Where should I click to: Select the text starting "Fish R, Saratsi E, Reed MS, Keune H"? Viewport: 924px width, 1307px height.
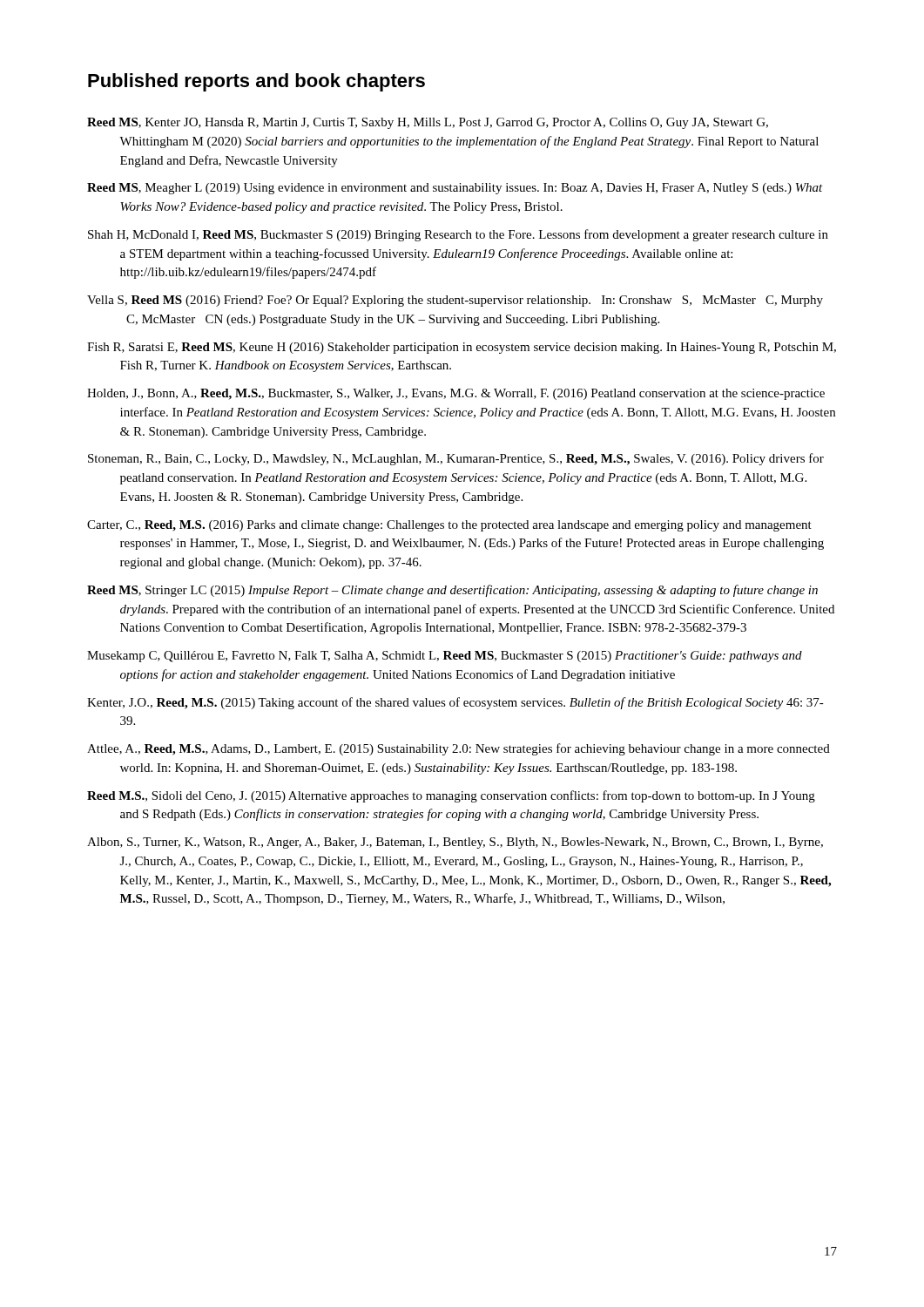(x=462, y=356)
